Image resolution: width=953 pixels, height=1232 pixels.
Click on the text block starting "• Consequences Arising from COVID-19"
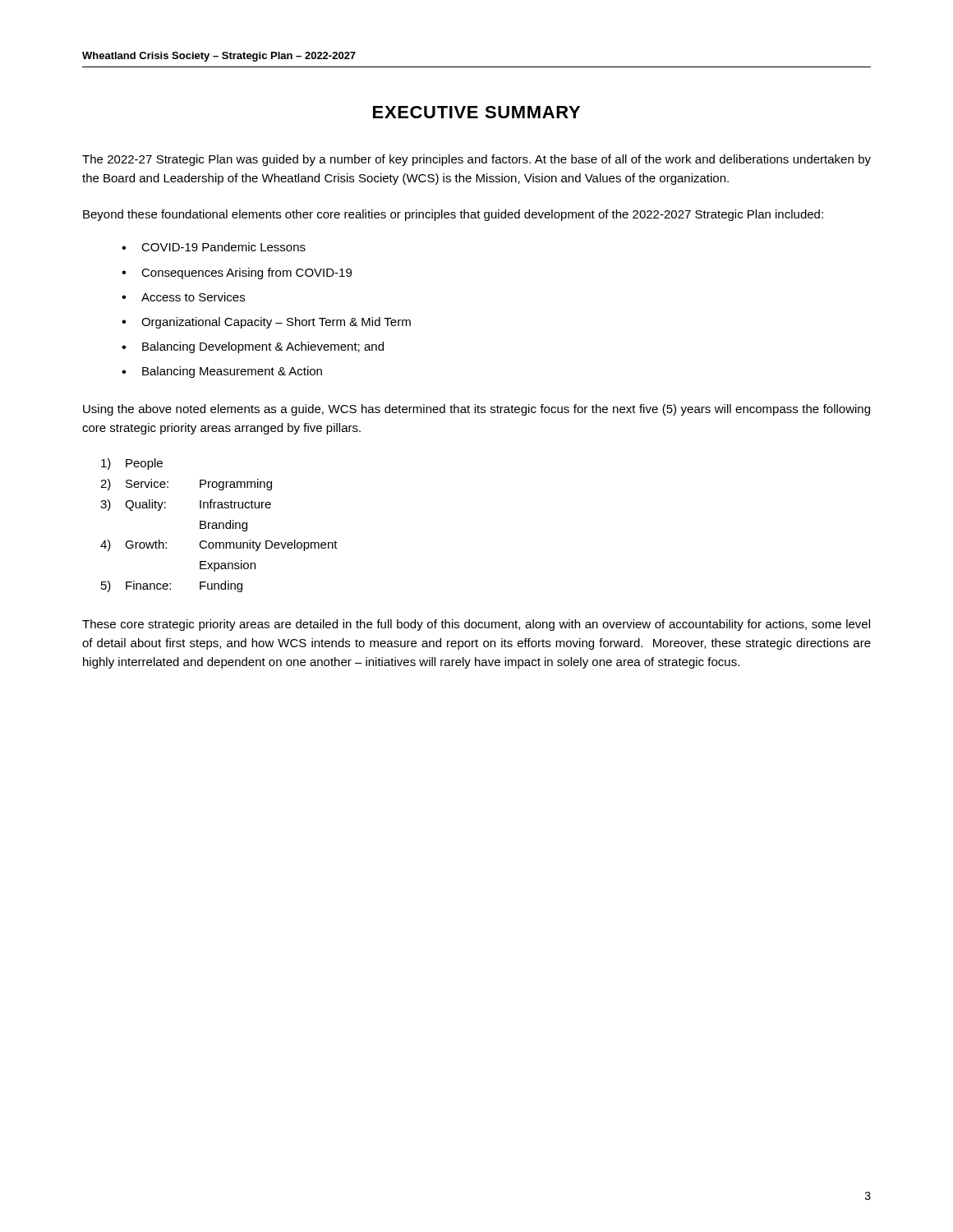pyautogui.click(x=237, y=272)
